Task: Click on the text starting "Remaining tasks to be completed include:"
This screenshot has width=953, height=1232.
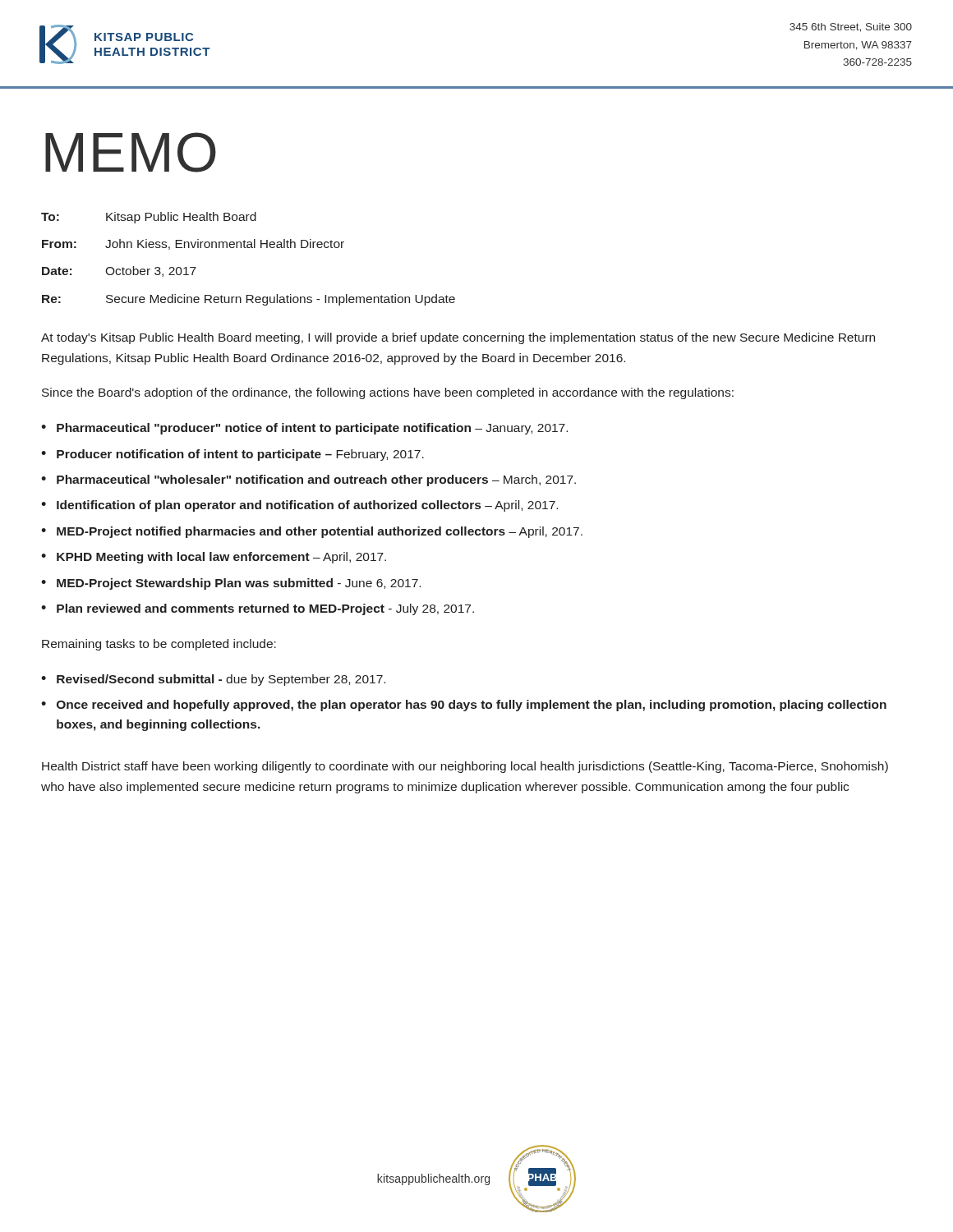Action: tap(159, 645)
